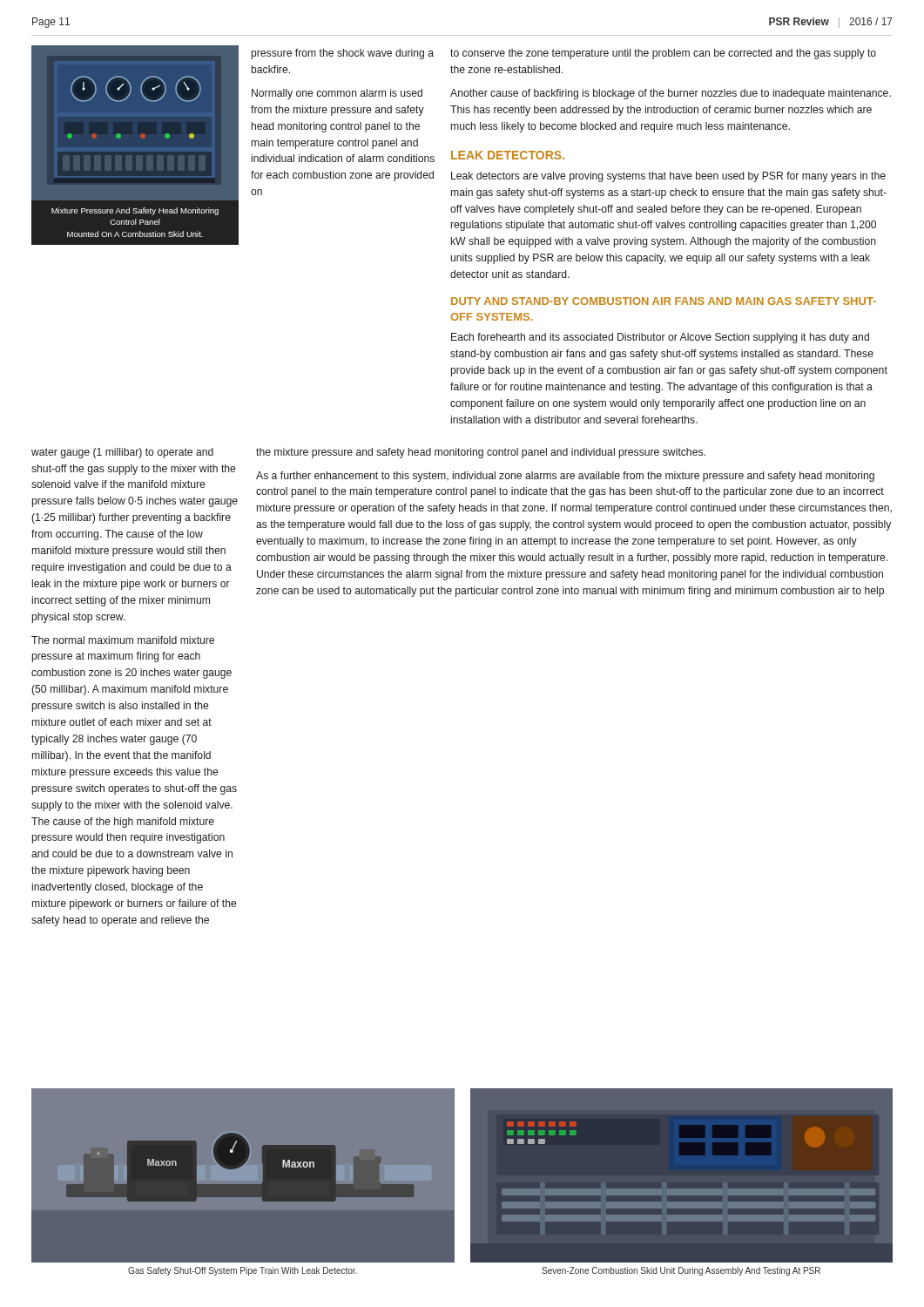
Task: Point to the block starting "the mixture pressure and"
Action: [574, 522]
